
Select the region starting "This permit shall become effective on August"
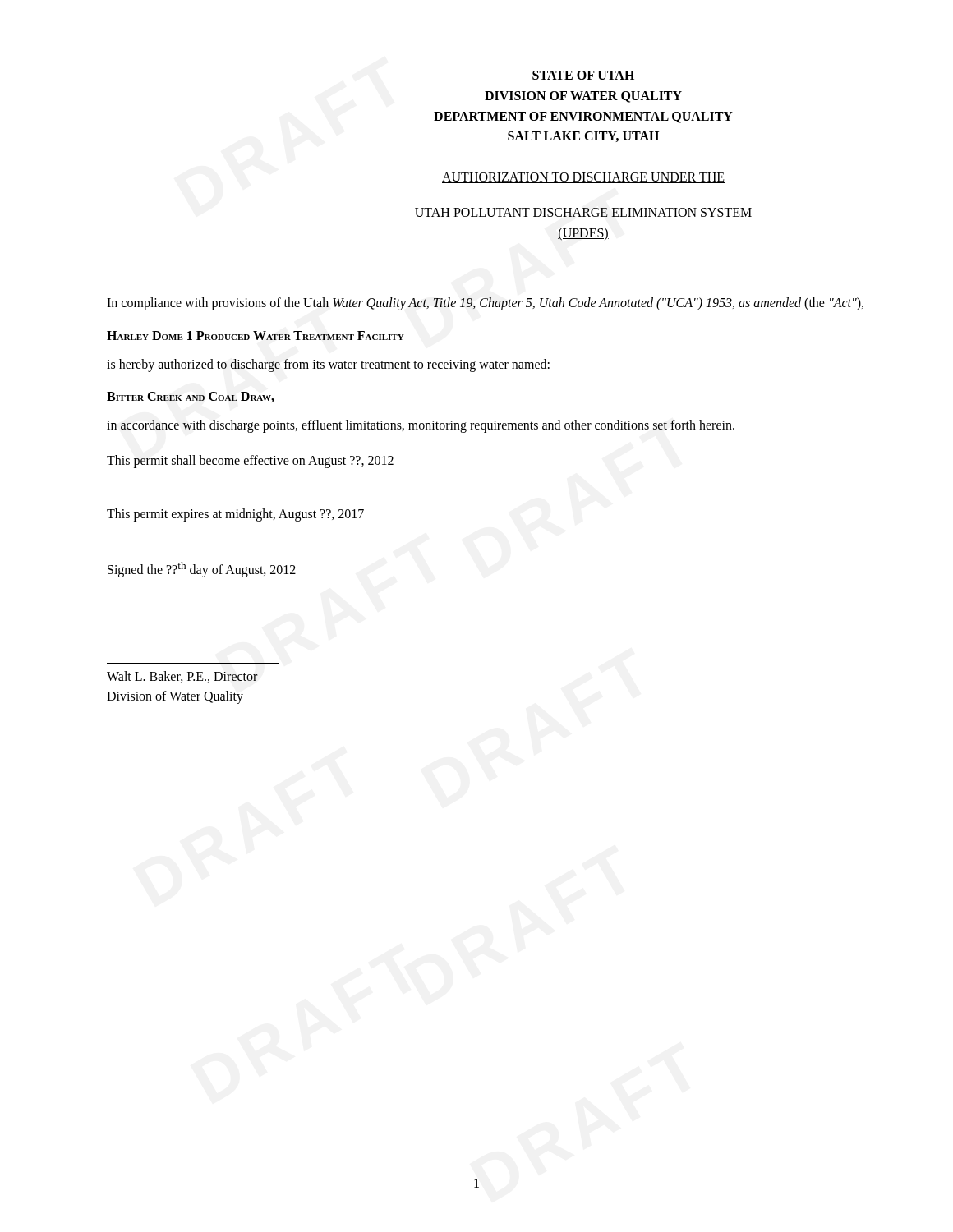click(250, 460)
